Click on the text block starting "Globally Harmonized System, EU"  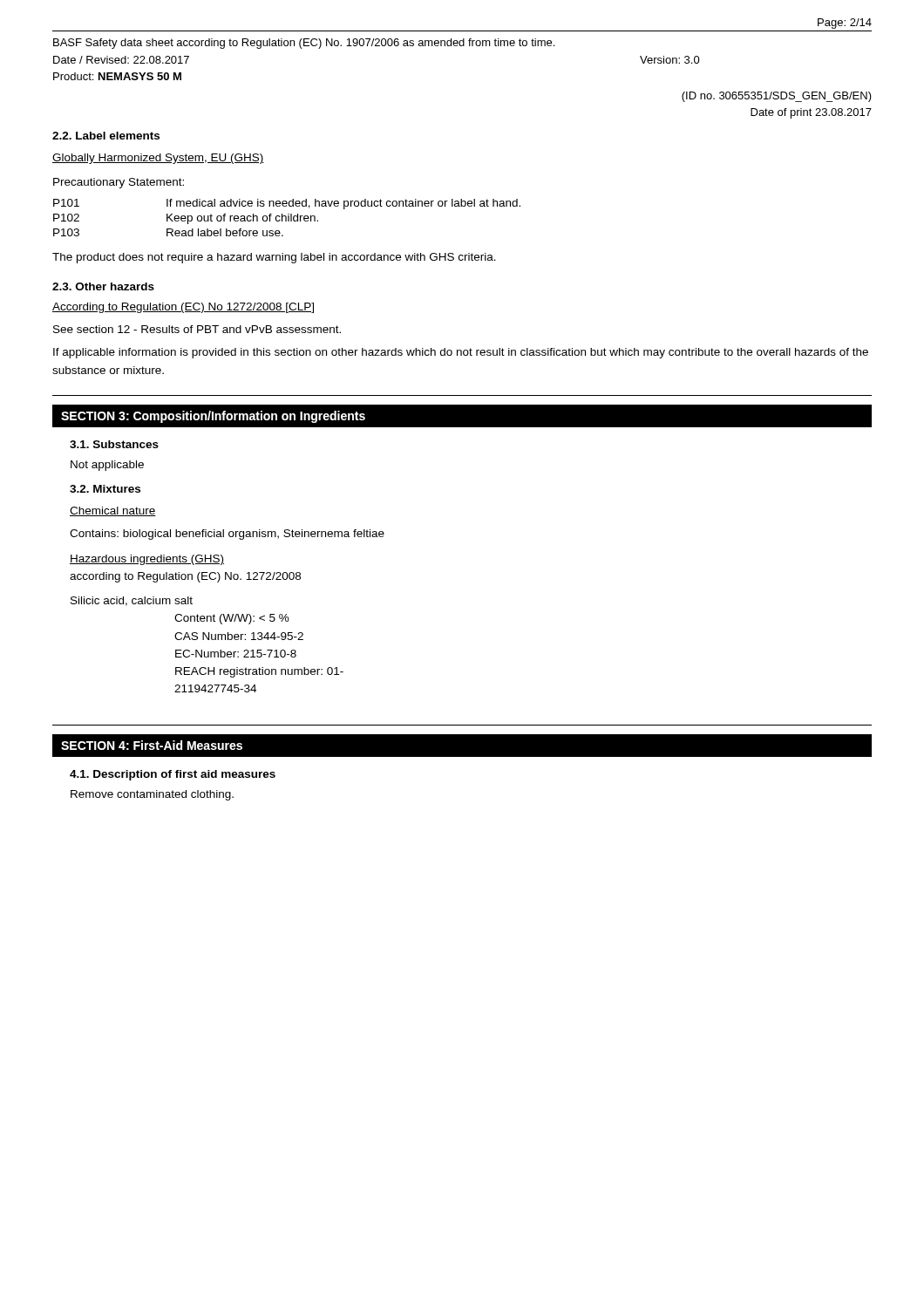[158, 157]
